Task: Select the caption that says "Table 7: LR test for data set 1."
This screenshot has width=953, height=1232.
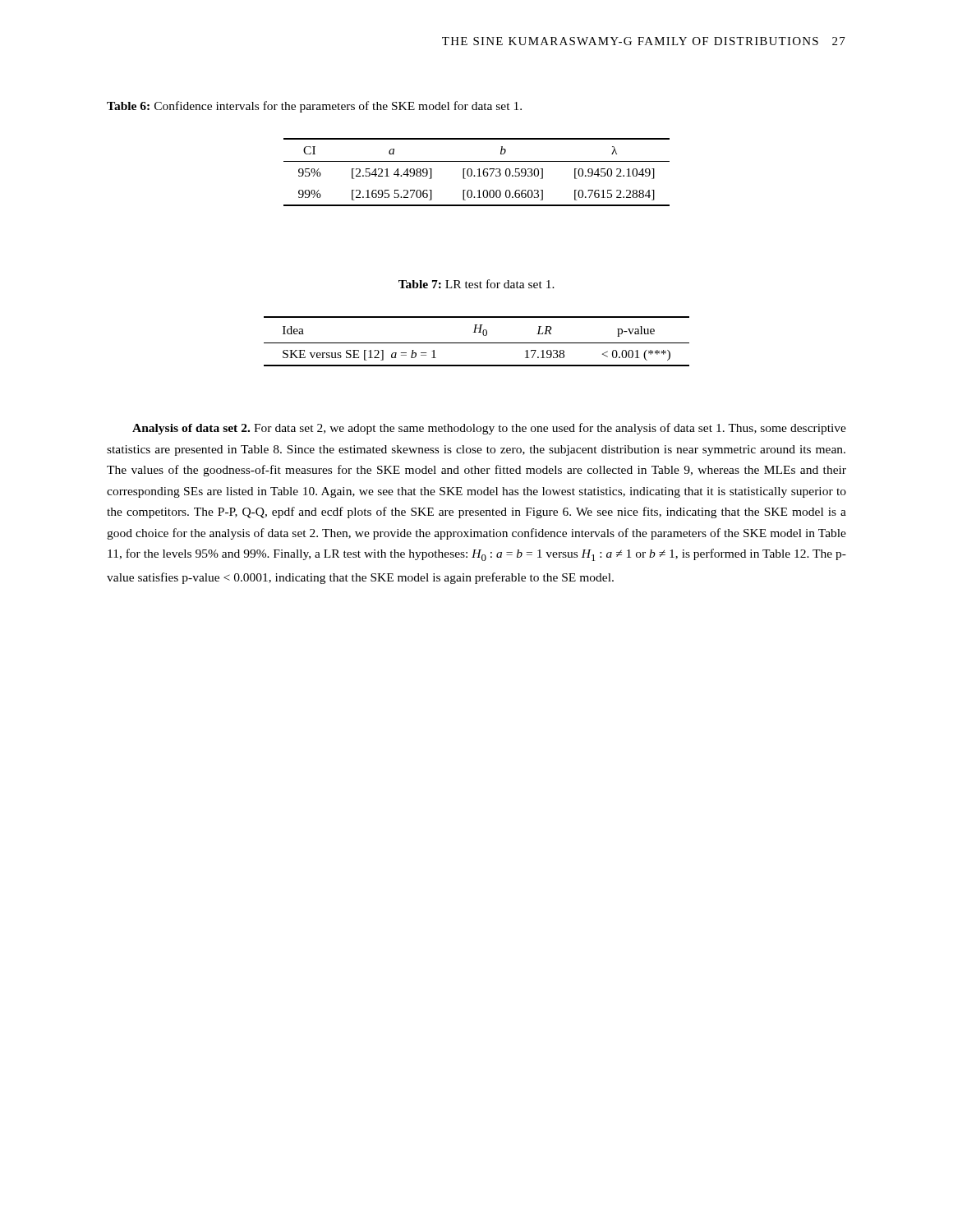Action: 476,284
